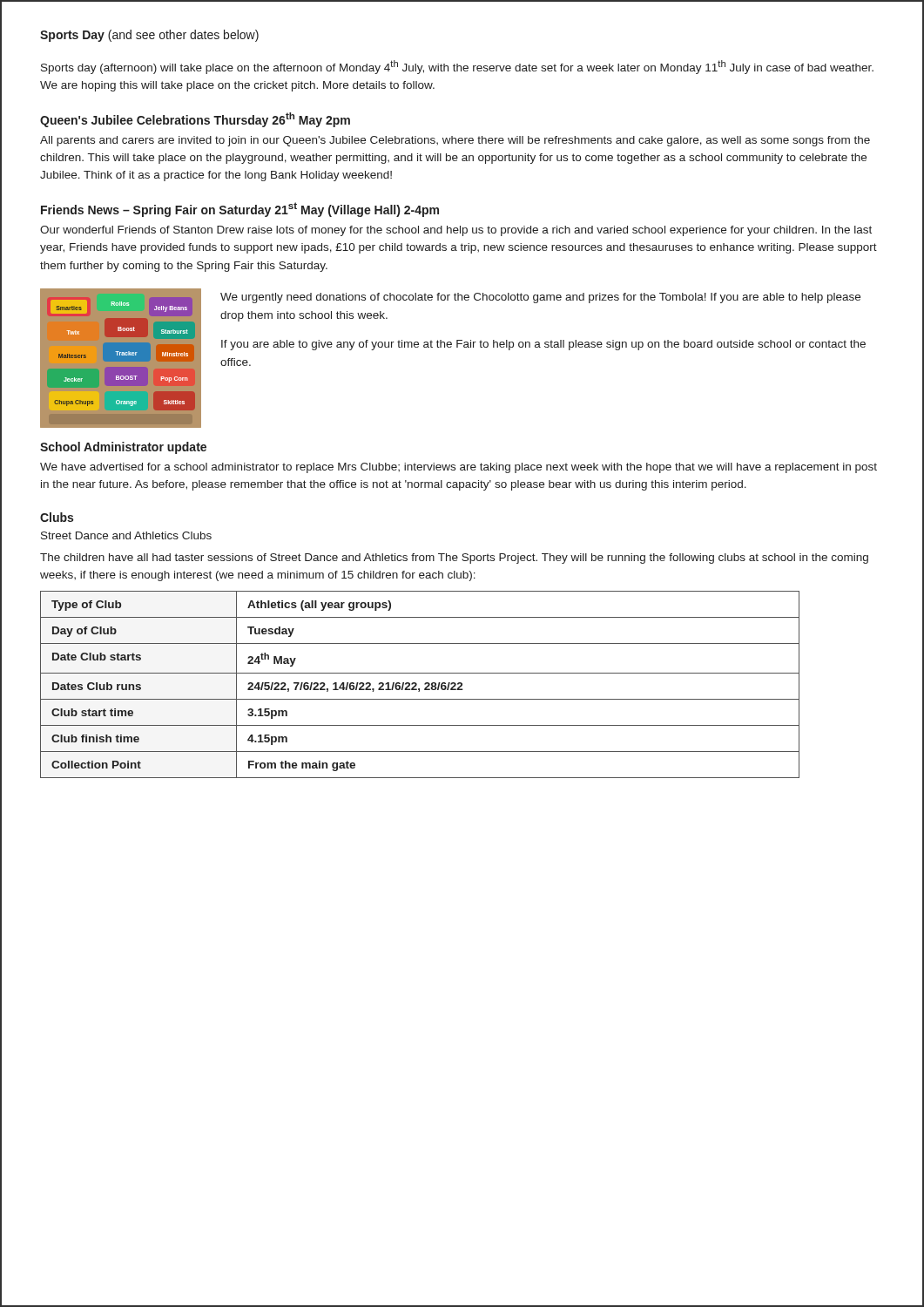Click on the text block that says "Our wonderful Friends of Stanton Drew raise lots"
The width and height of the screenshot is (924, 1307).
(458, 247)
